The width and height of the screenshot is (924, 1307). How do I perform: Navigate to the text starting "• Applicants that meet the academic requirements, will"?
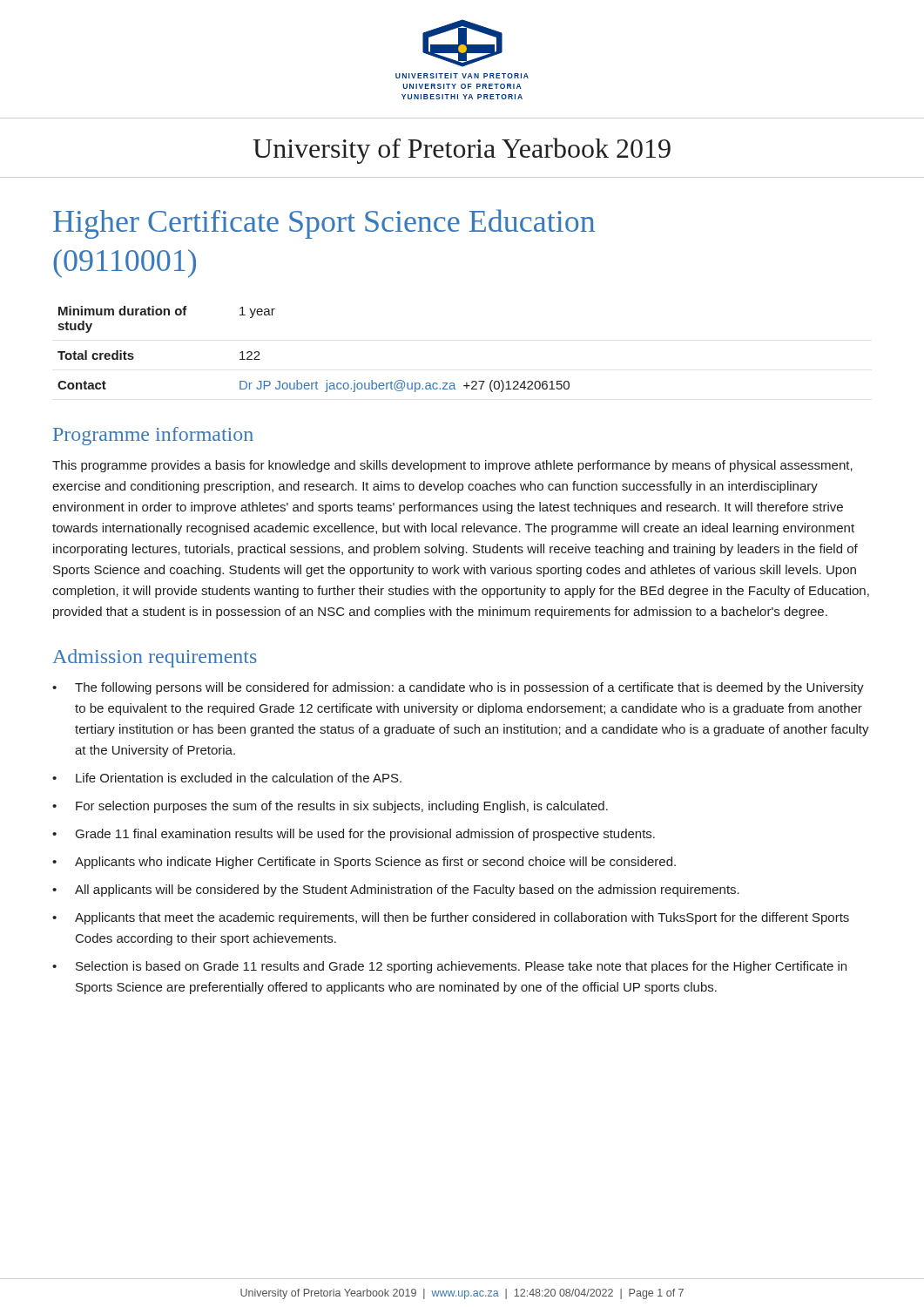click(x=462, y=928)
